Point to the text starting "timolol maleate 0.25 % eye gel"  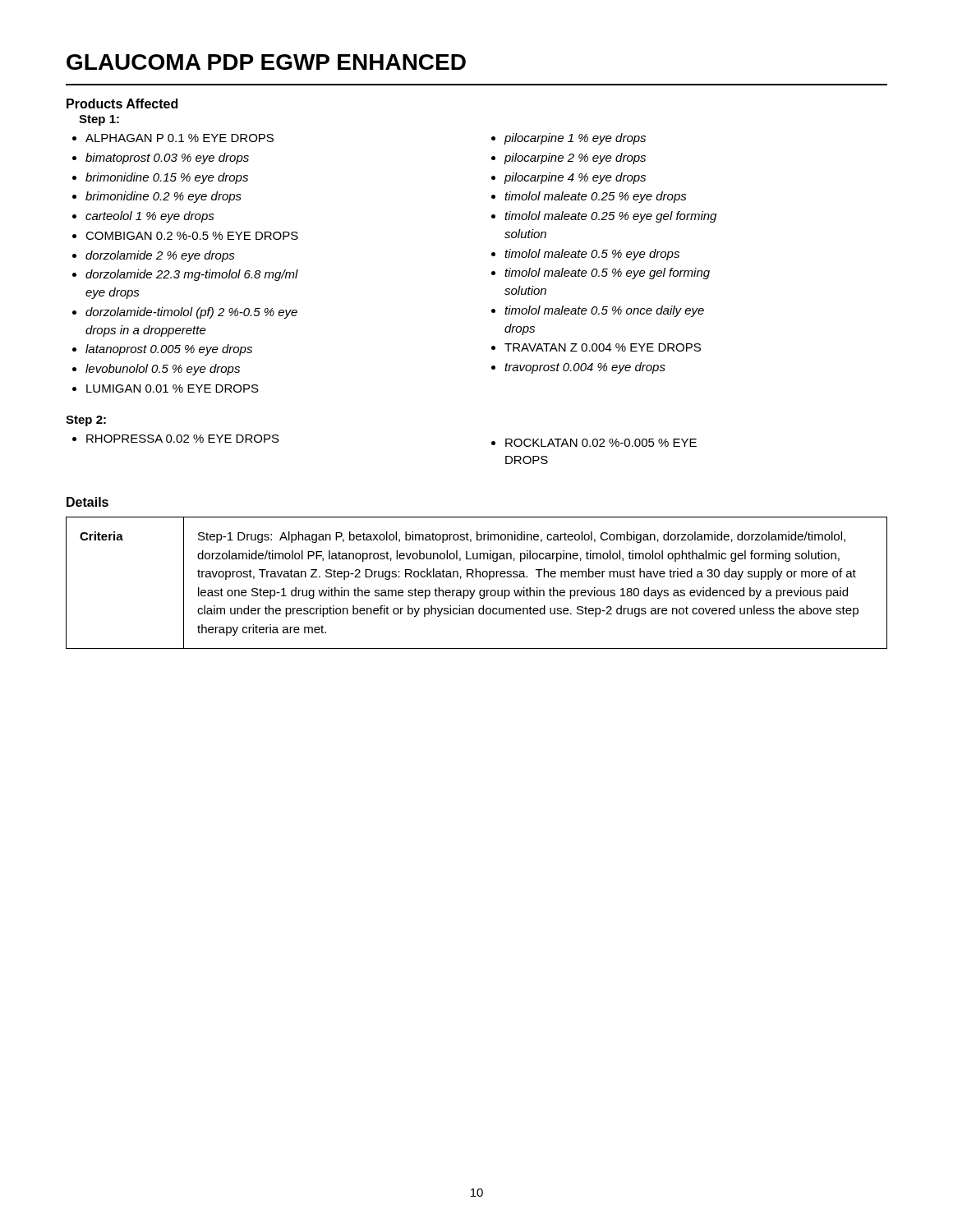pyautogui.click(x=611, y=225)
